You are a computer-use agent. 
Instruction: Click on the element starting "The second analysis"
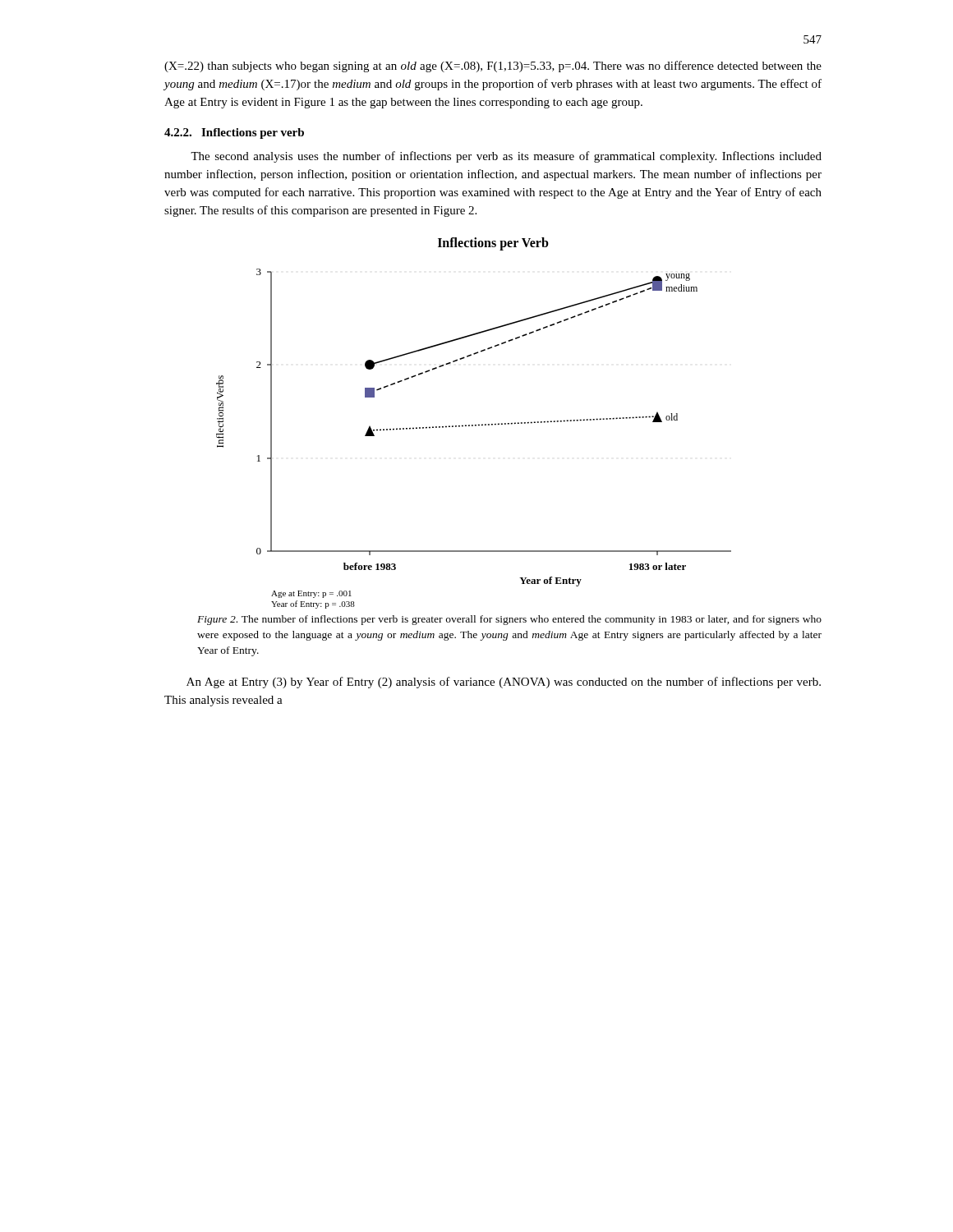pos(493,184)
